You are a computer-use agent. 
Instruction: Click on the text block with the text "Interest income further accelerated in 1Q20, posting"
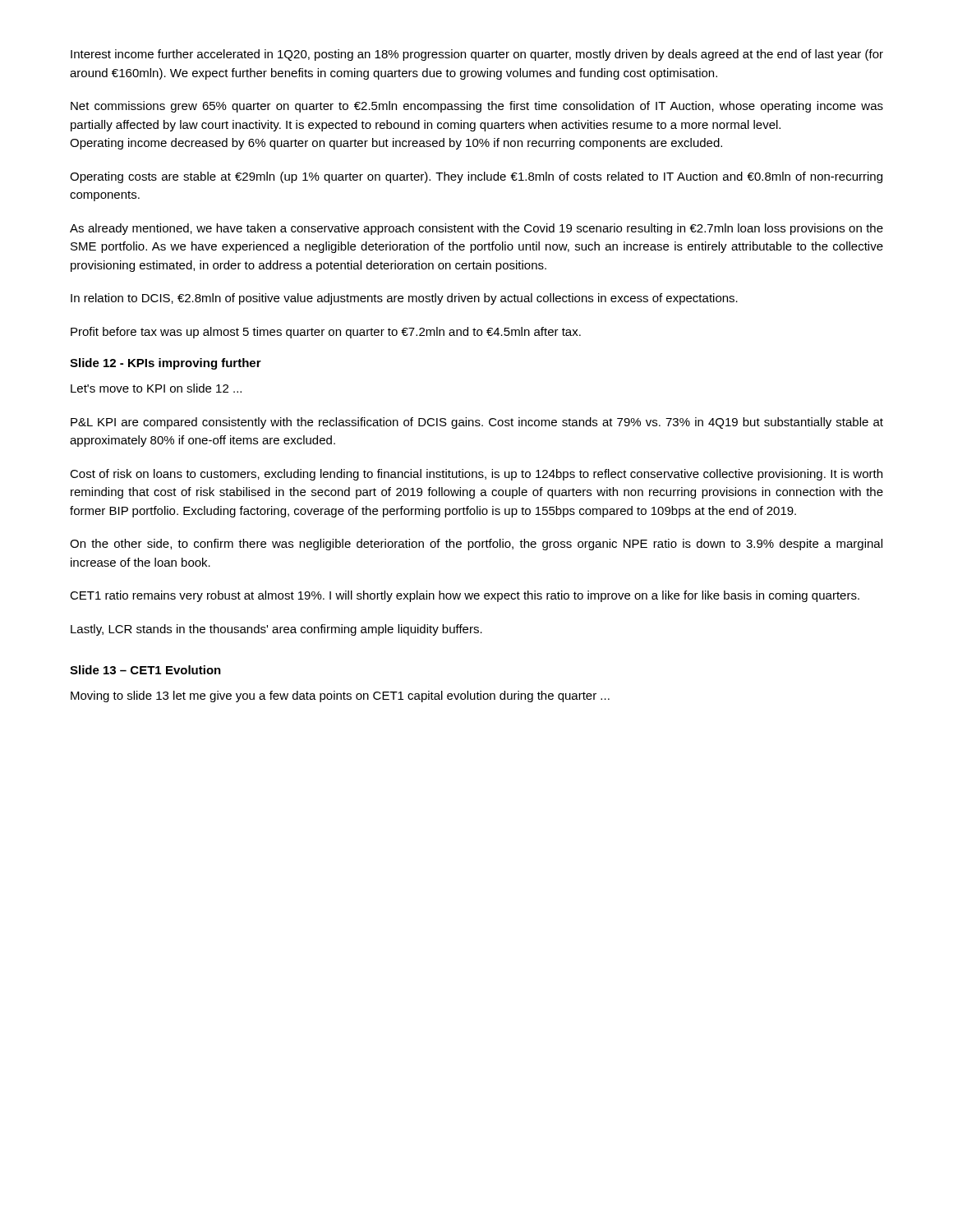pyautogui.click(x=476, y=63)
